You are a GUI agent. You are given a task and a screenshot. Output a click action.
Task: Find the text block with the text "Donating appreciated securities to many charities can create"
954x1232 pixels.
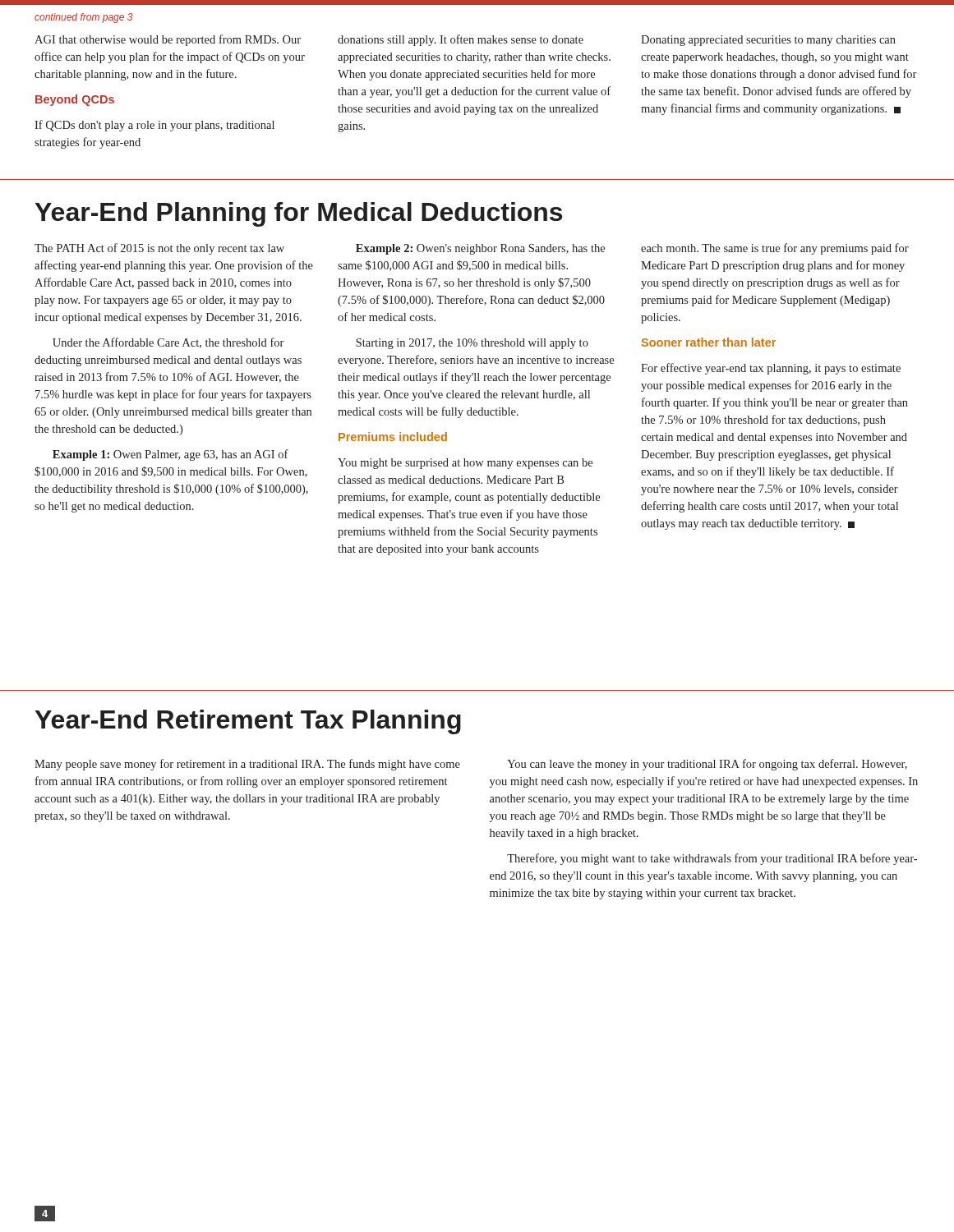pyautogui.click(x=780, y=74)
